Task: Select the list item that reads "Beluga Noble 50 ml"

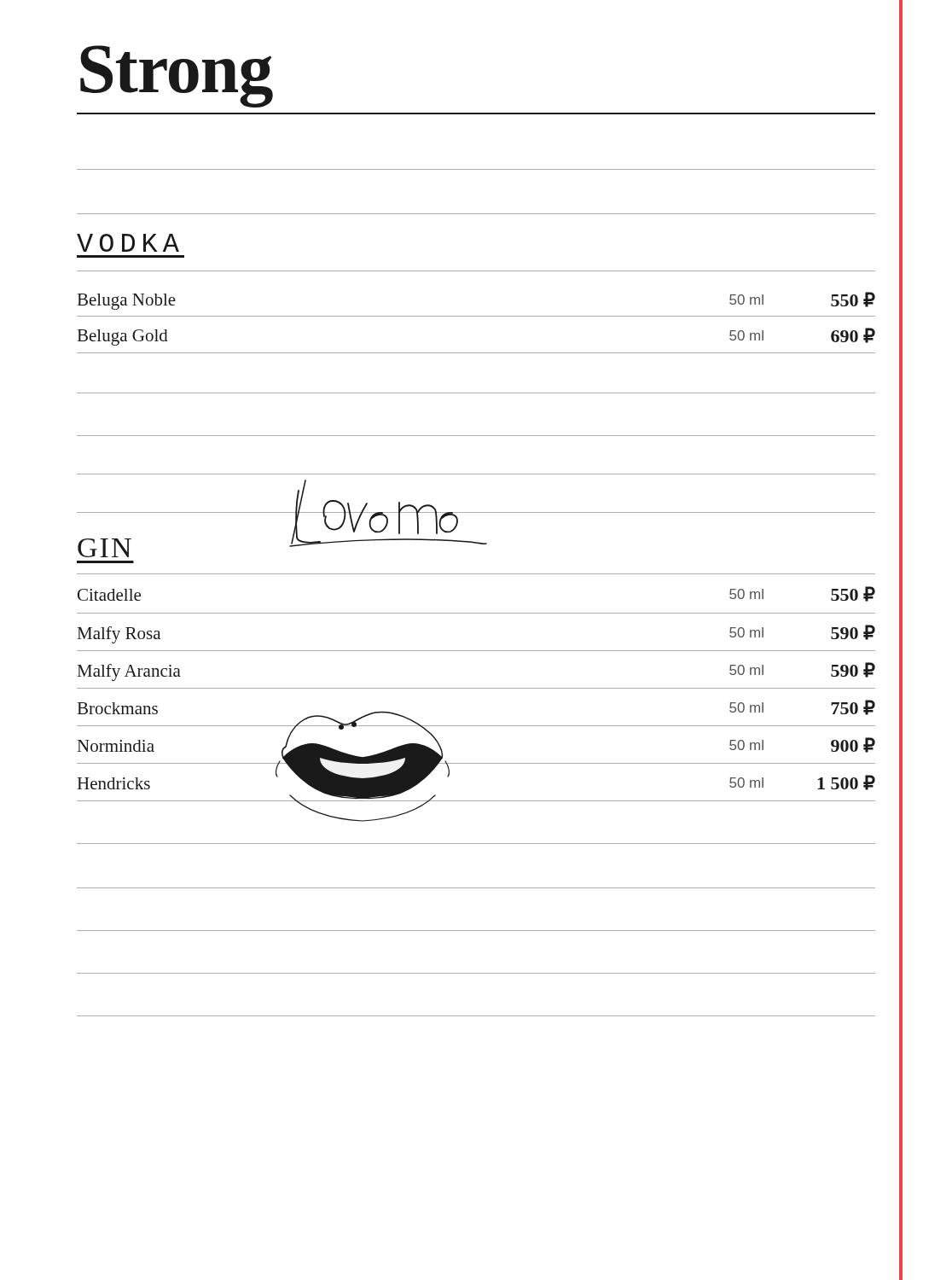Action: [123, 301]
